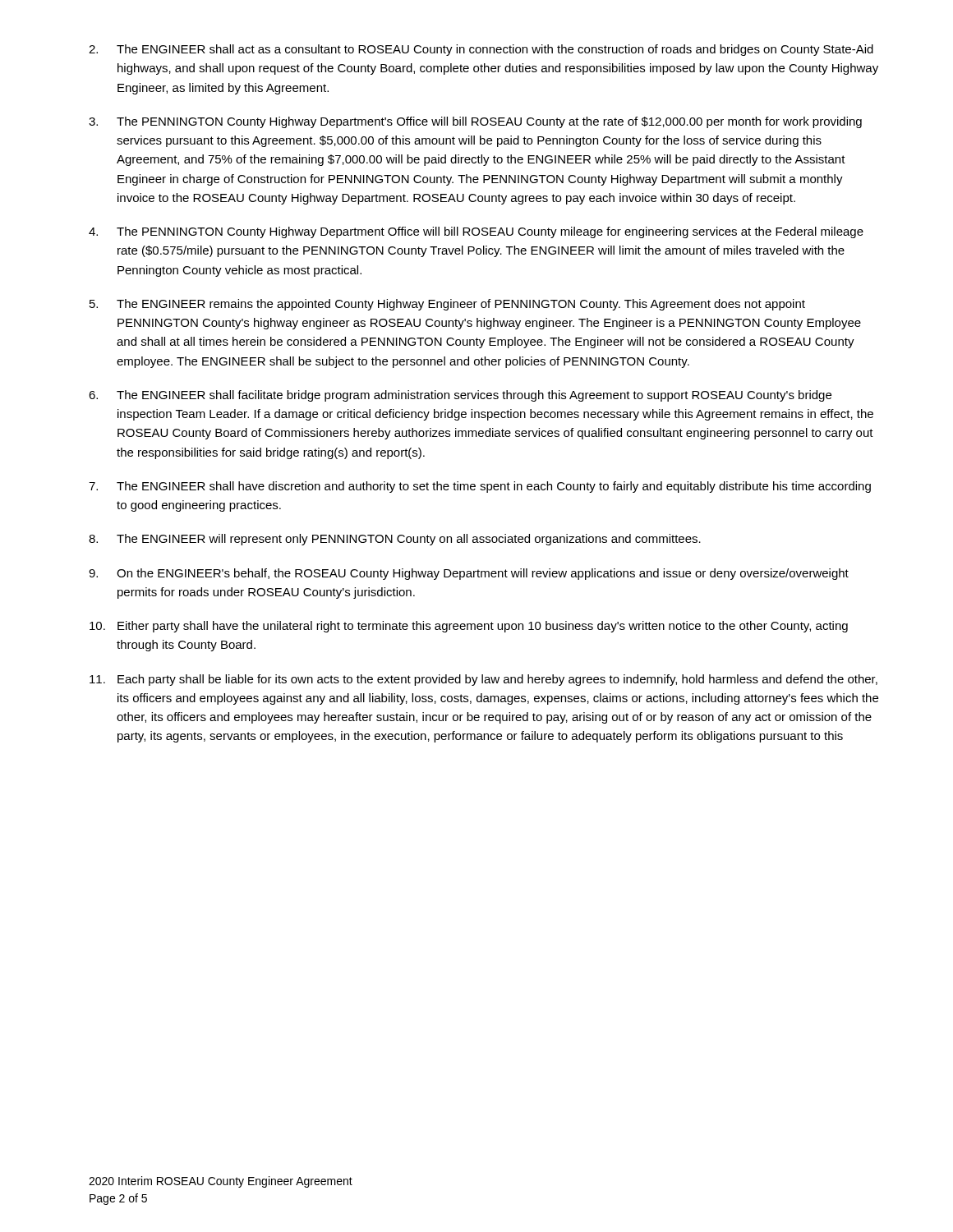Click the passage that begins "7. The ENGINEER"
This screenshot has height=1232, width=953.
pyautogui.click(x=484, y=495)
